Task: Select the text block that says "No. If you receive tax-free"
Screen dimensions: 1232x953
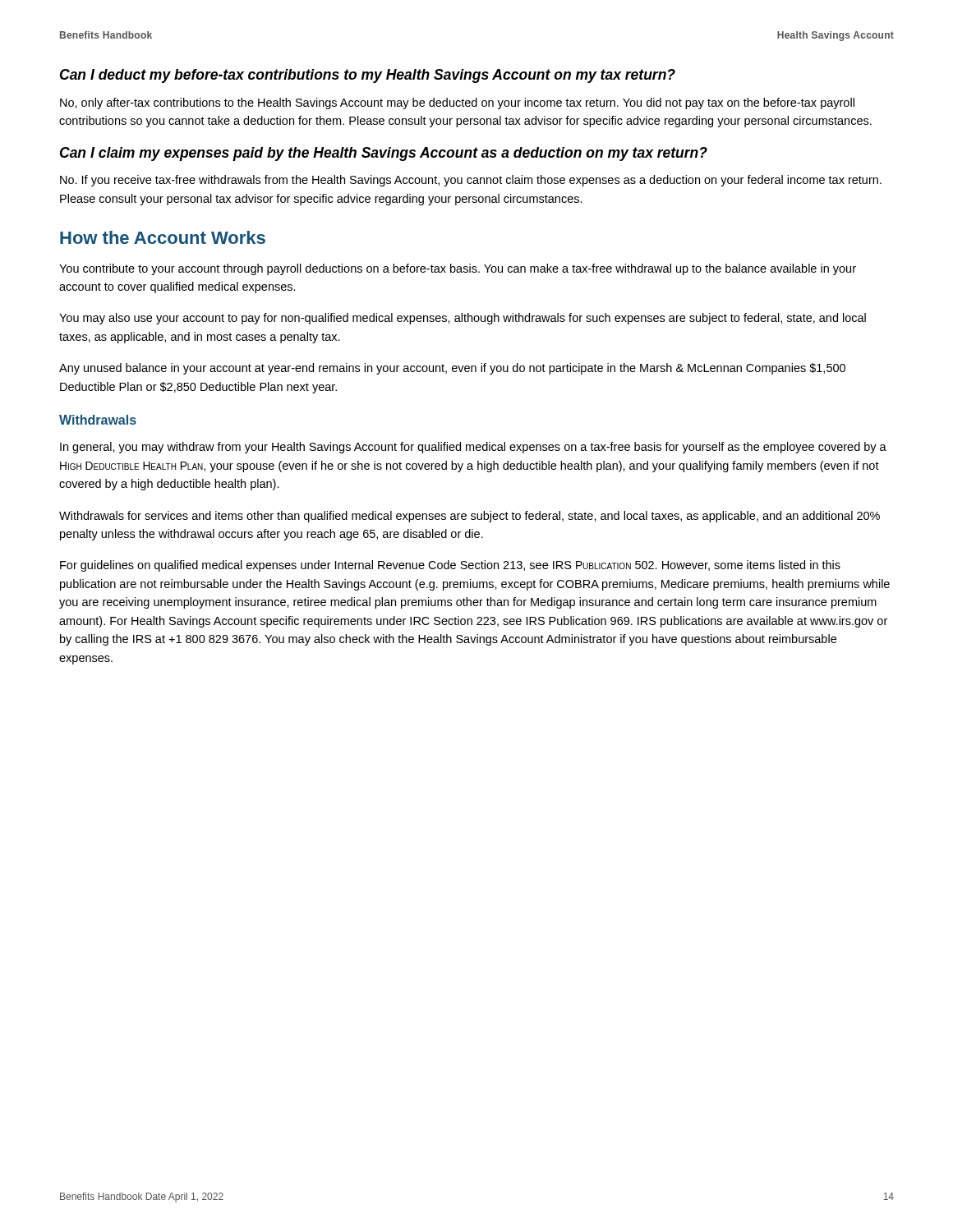Action: pos(476,189)
